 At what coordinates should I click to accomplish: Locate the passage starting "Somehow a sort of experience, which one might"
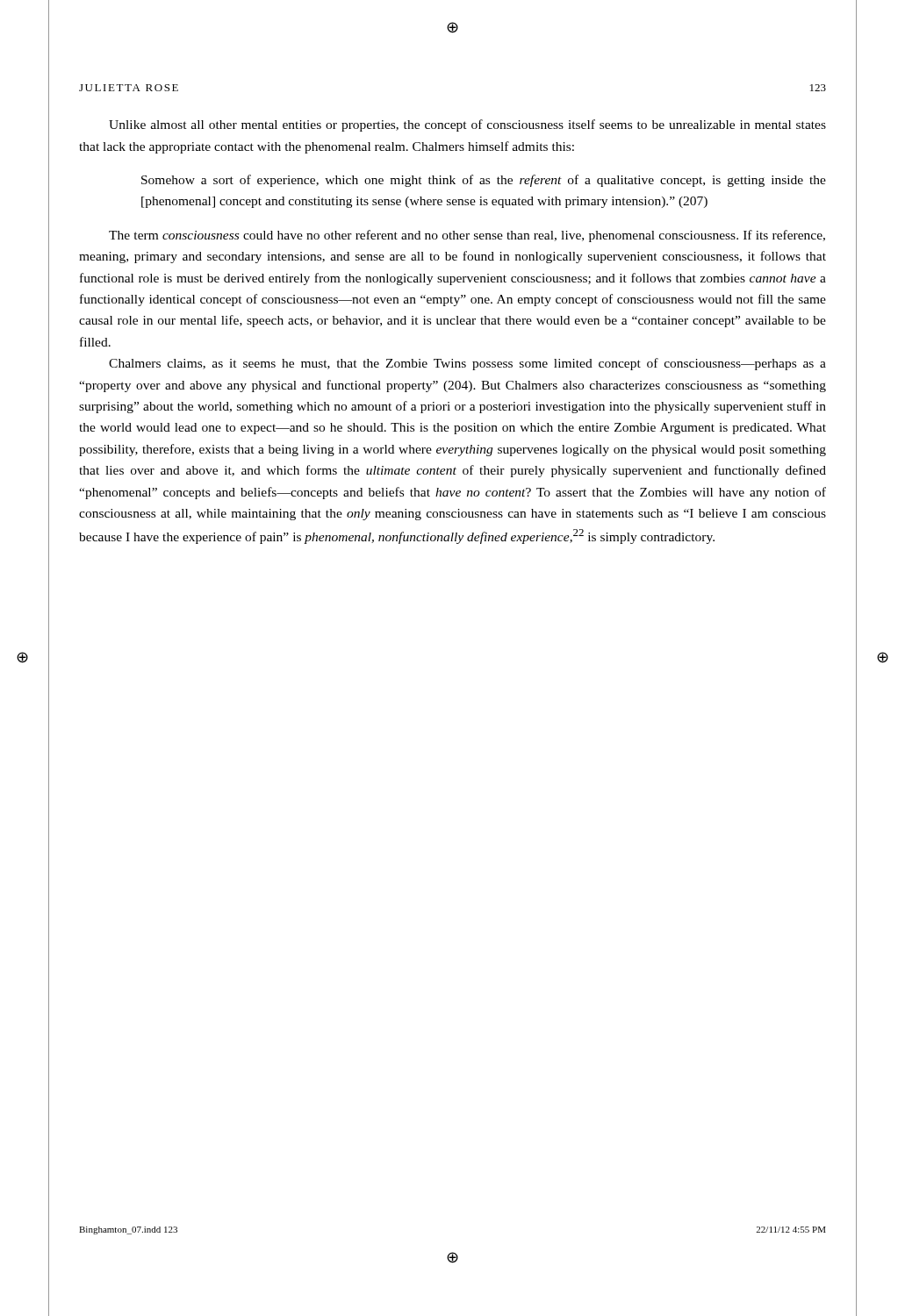(483, 191)
